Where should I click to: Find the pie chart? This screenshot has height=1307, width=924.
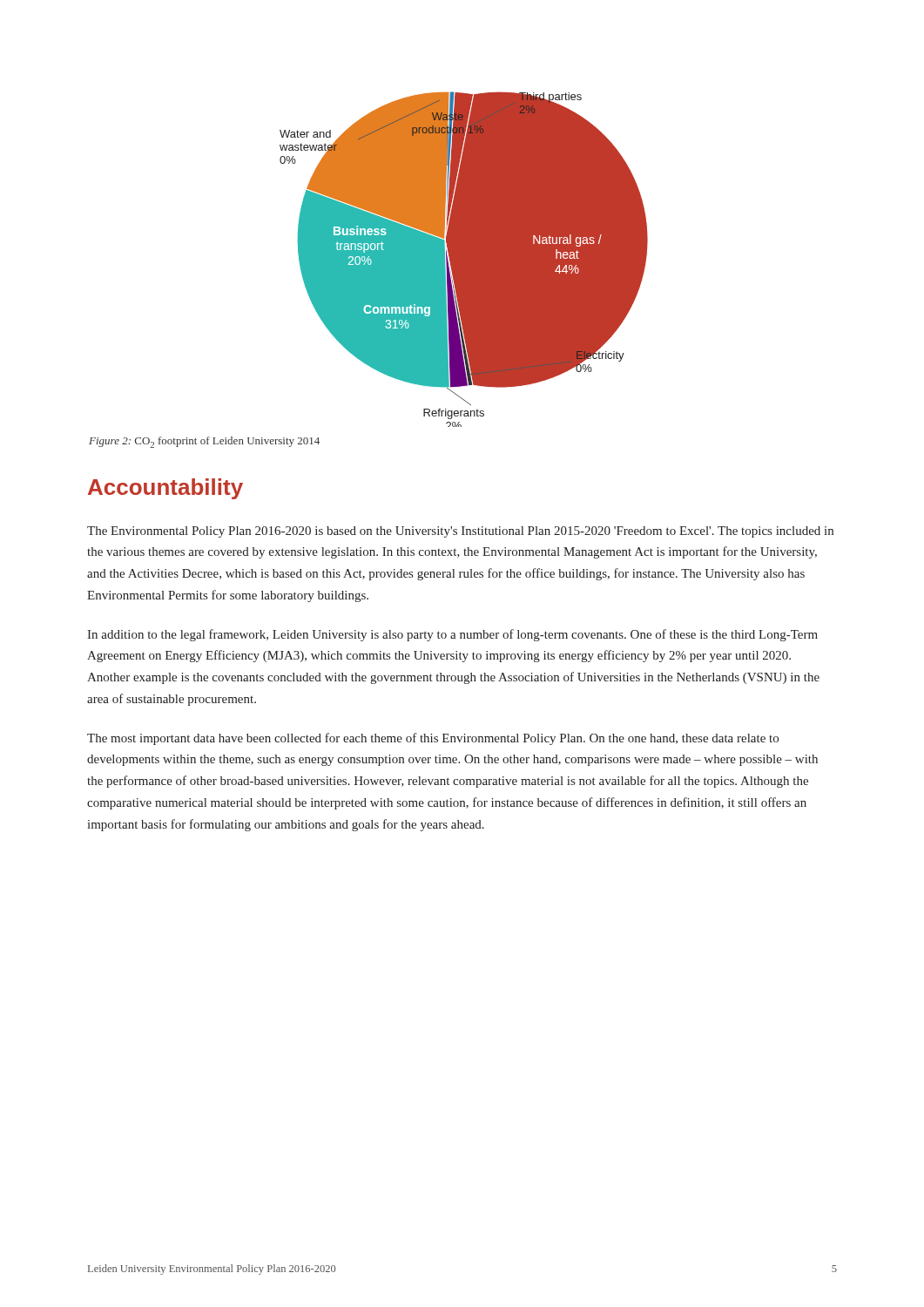pos(462,240)
